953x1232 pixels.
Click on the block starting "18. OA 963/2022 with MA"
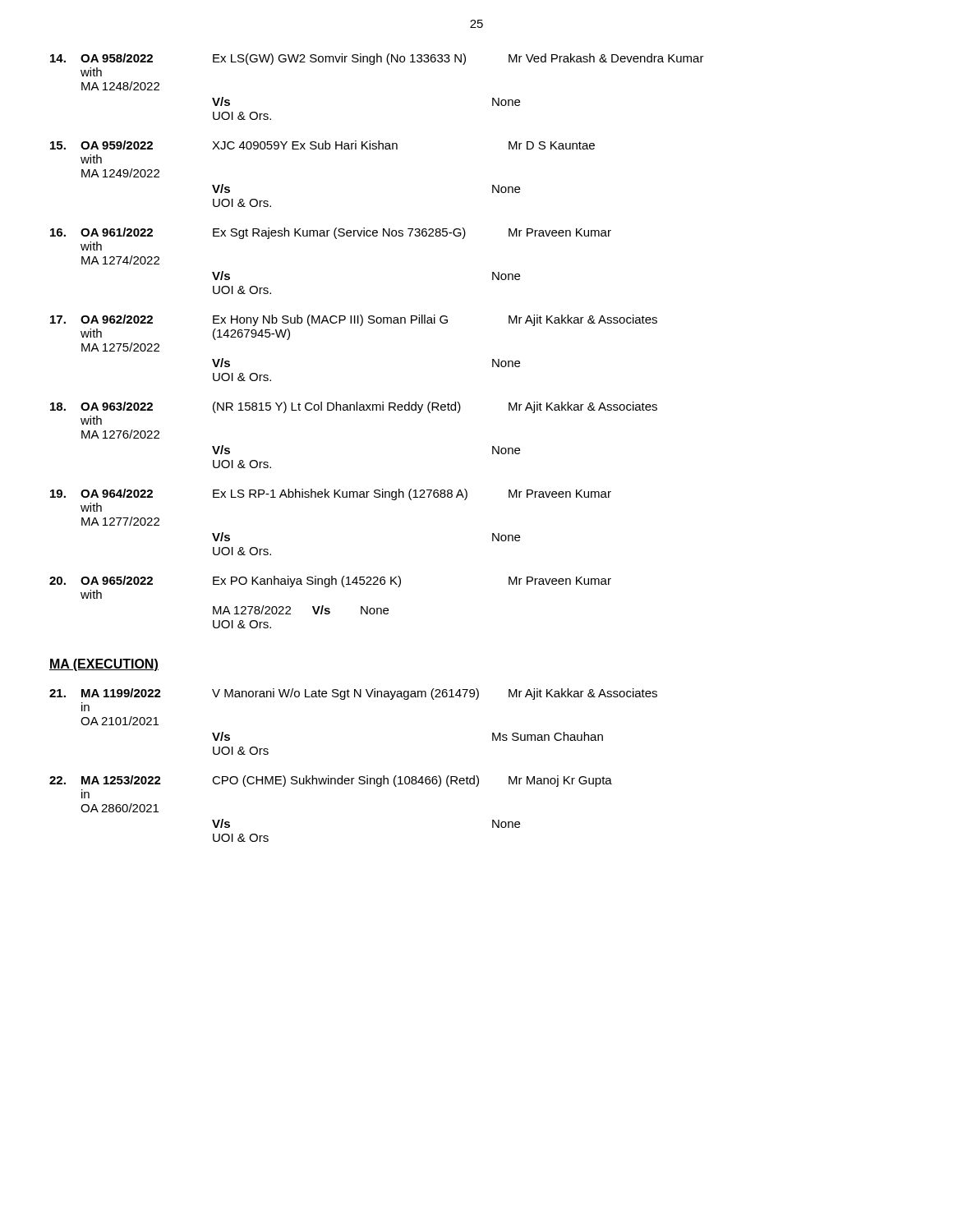coord(354,407)
